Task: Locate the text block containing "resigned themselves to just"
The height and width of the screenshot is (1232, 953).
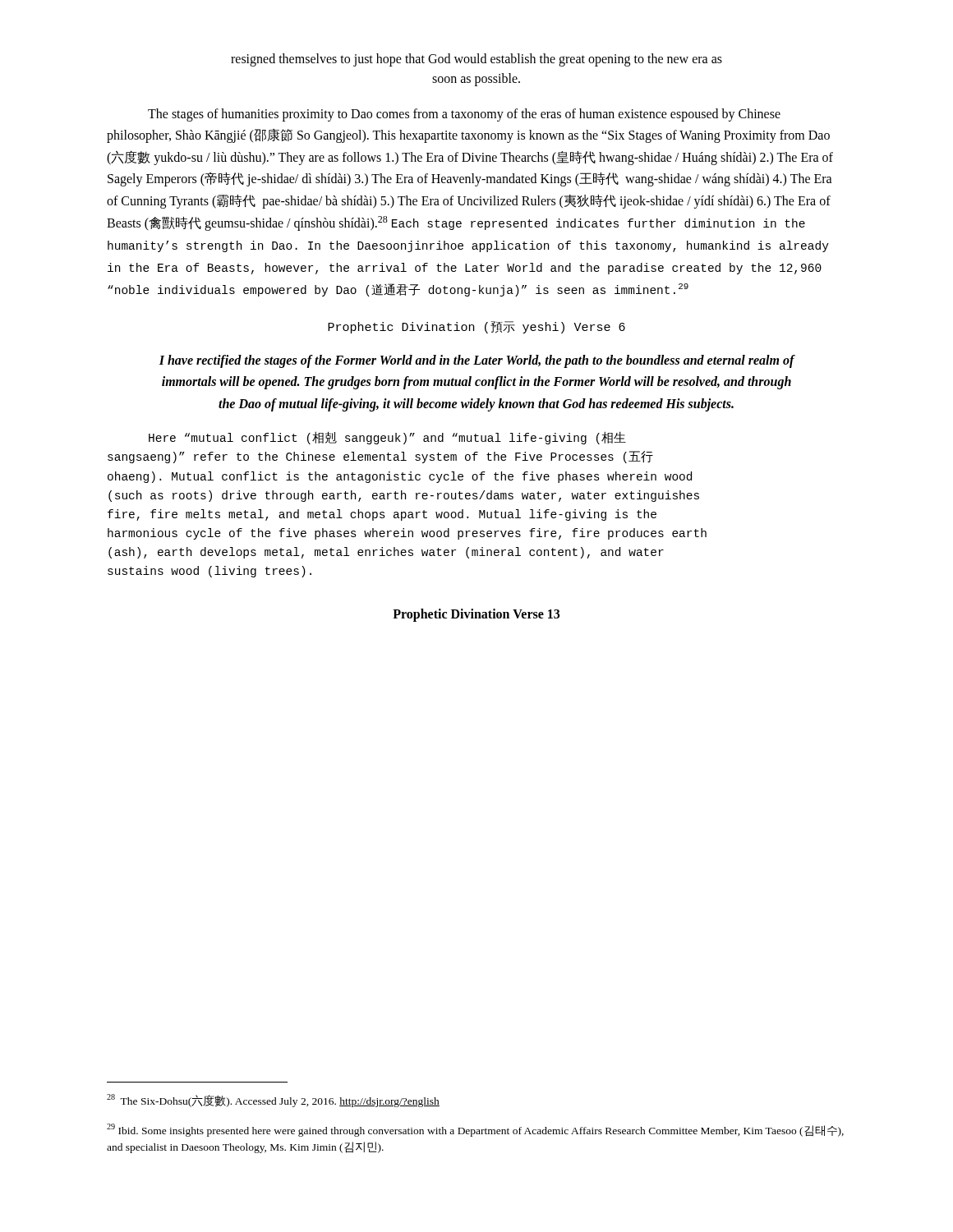Action: pyautogui.click(x=476, y=69)
